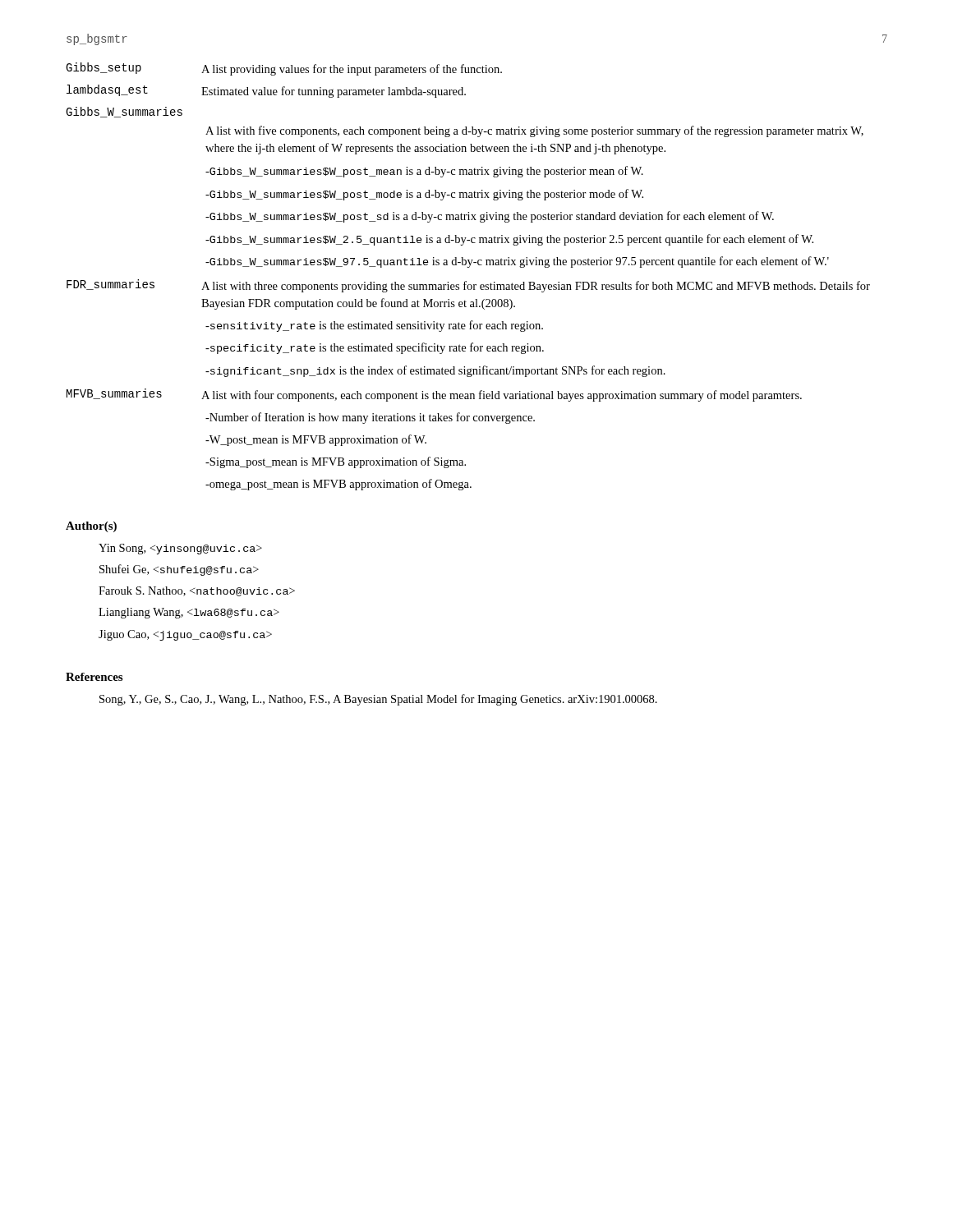Screen dimensions: 1232x953
Task: Locate the block starting "Liangliang Wang,"
Action: click(189, 613)
